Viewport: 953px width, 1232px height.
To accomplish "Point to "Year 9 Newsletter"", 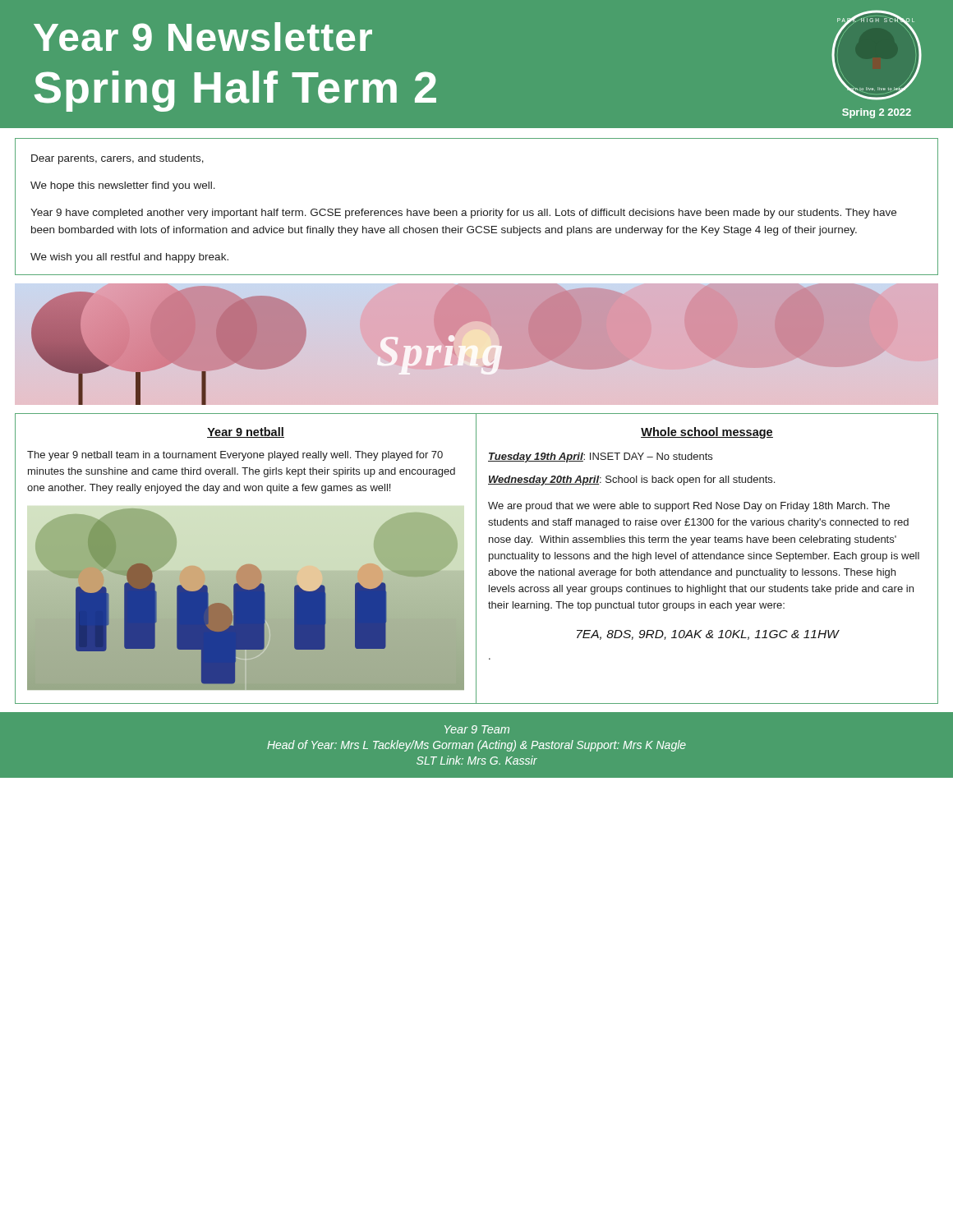I will (x=203, y=37).
